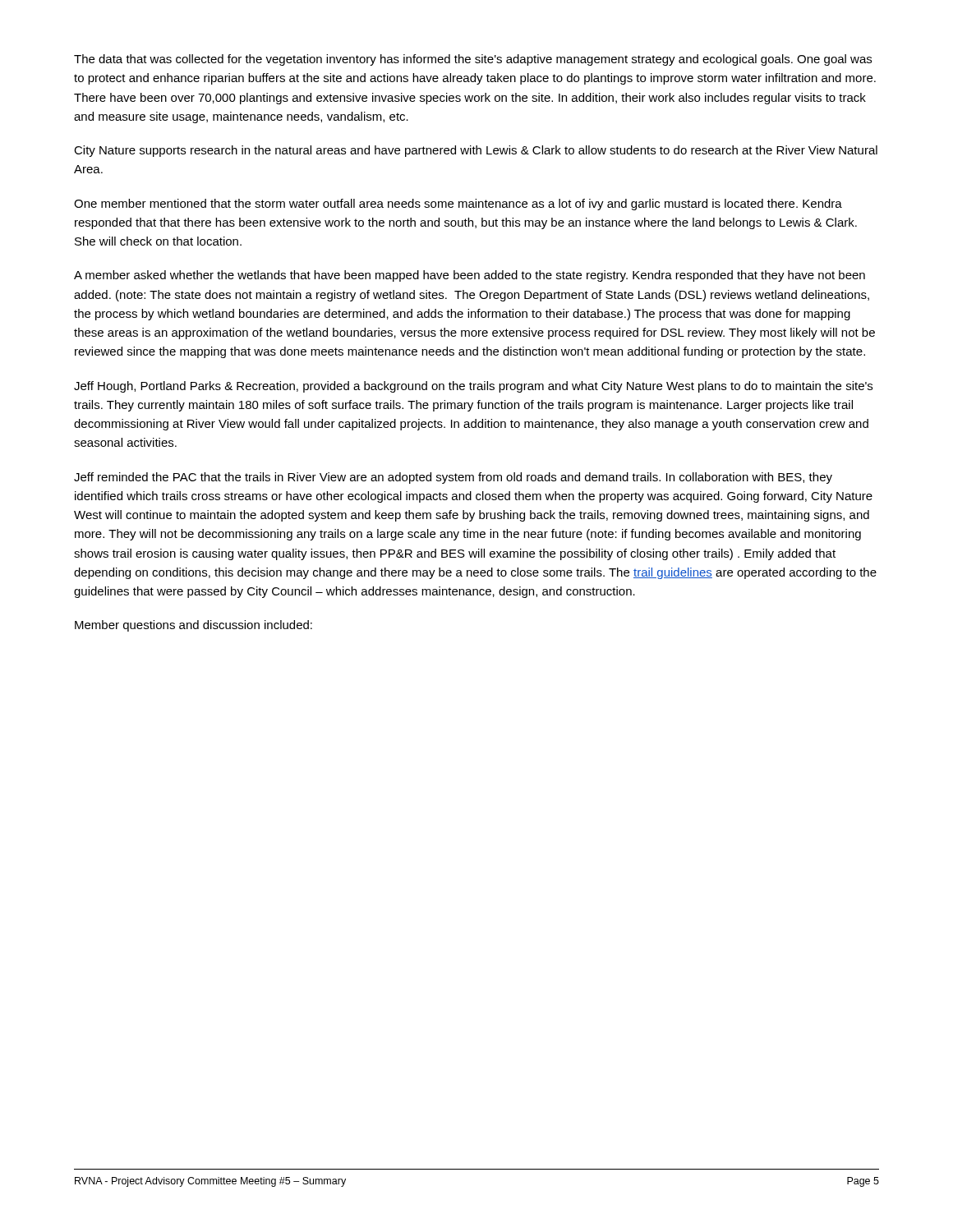Image resolution: width=953 pixels, height=1232 pixels.
Task: Find the block on this page that starts "Jeff reminded the"
Action: 475,534
